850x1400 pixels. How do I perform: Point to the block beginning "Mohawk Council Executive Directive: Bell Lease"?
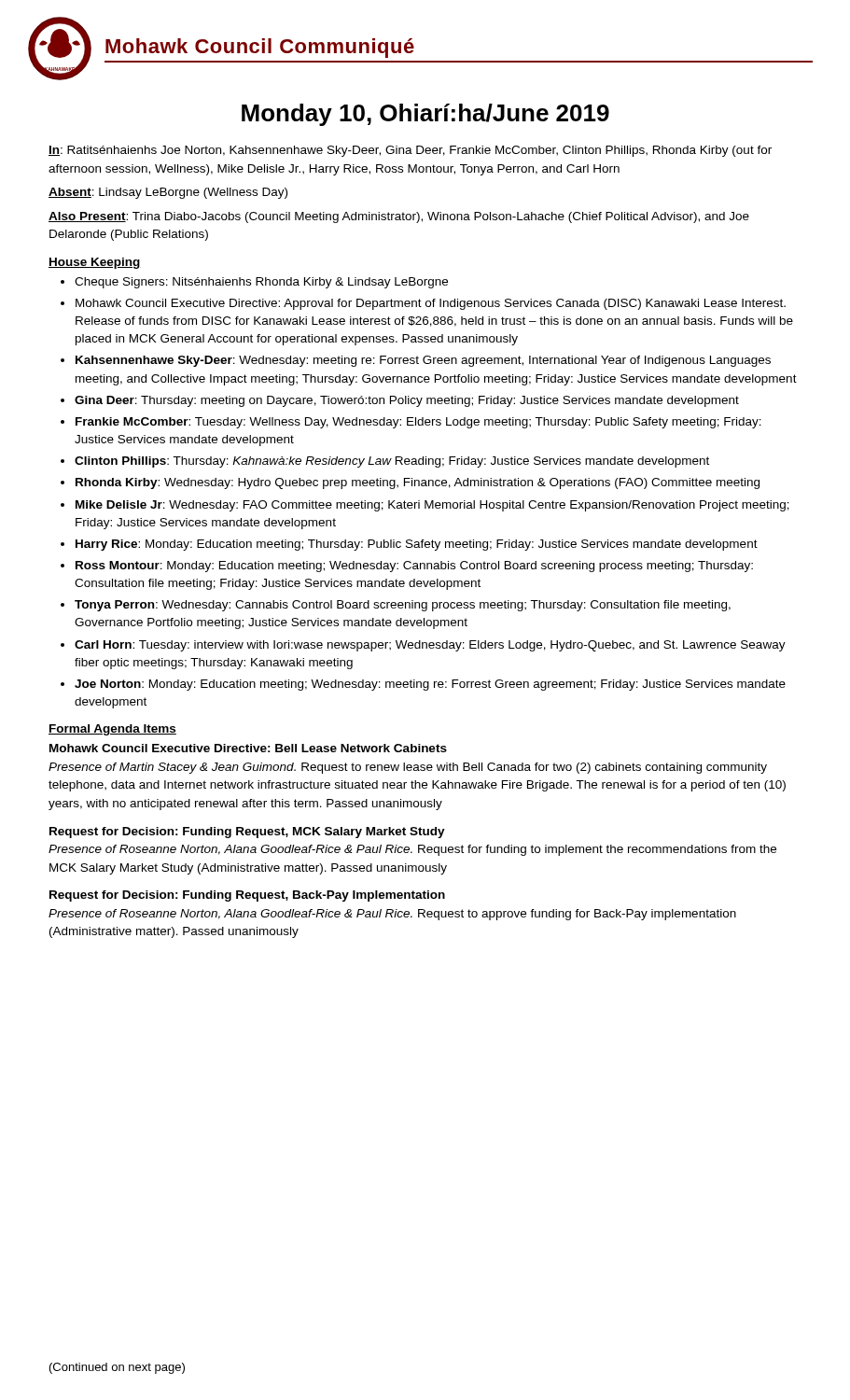click(x=417, y=776)
